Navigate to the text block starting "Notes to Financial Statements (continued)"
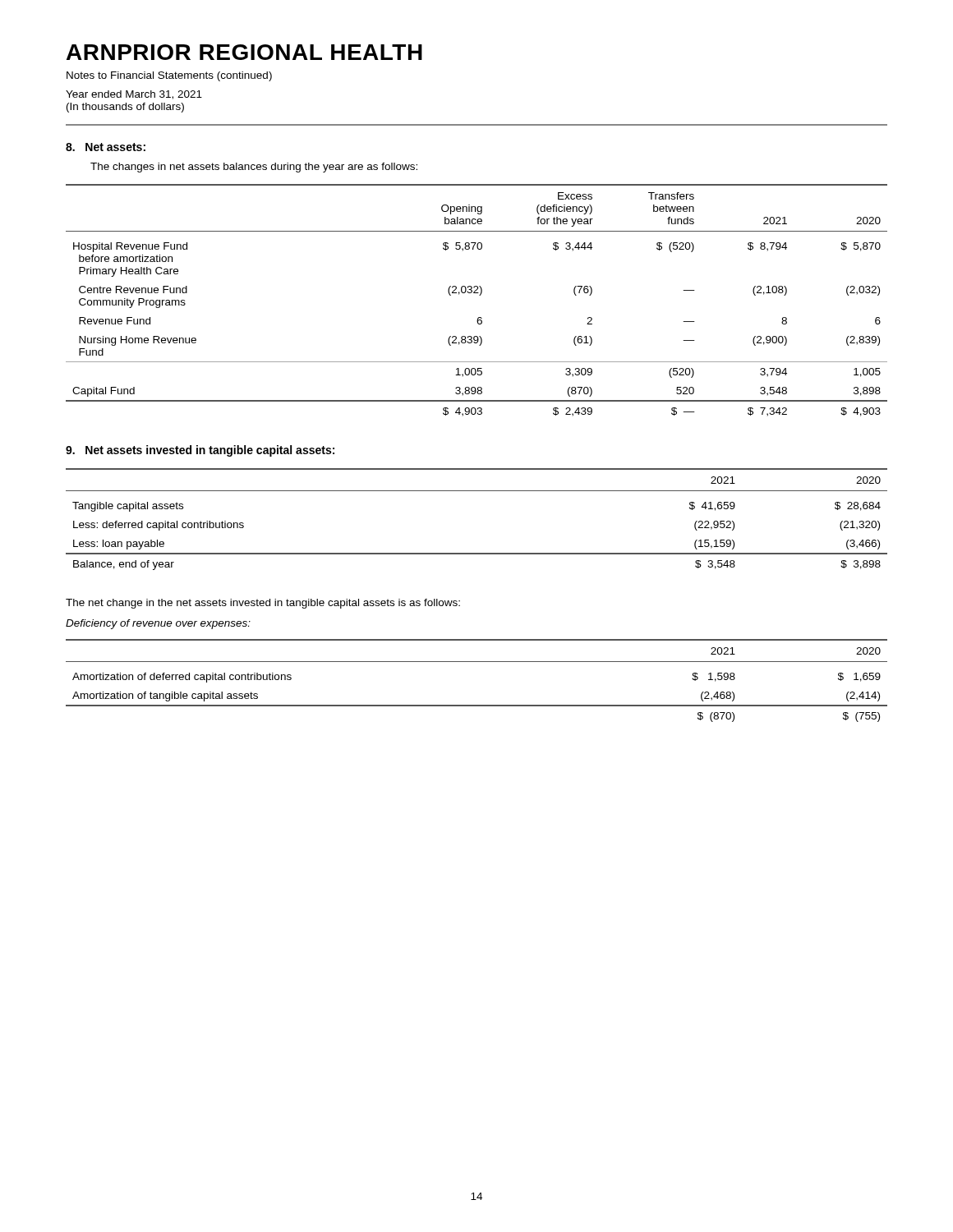This screenshot has height=1232, width=953. [169, 75]
